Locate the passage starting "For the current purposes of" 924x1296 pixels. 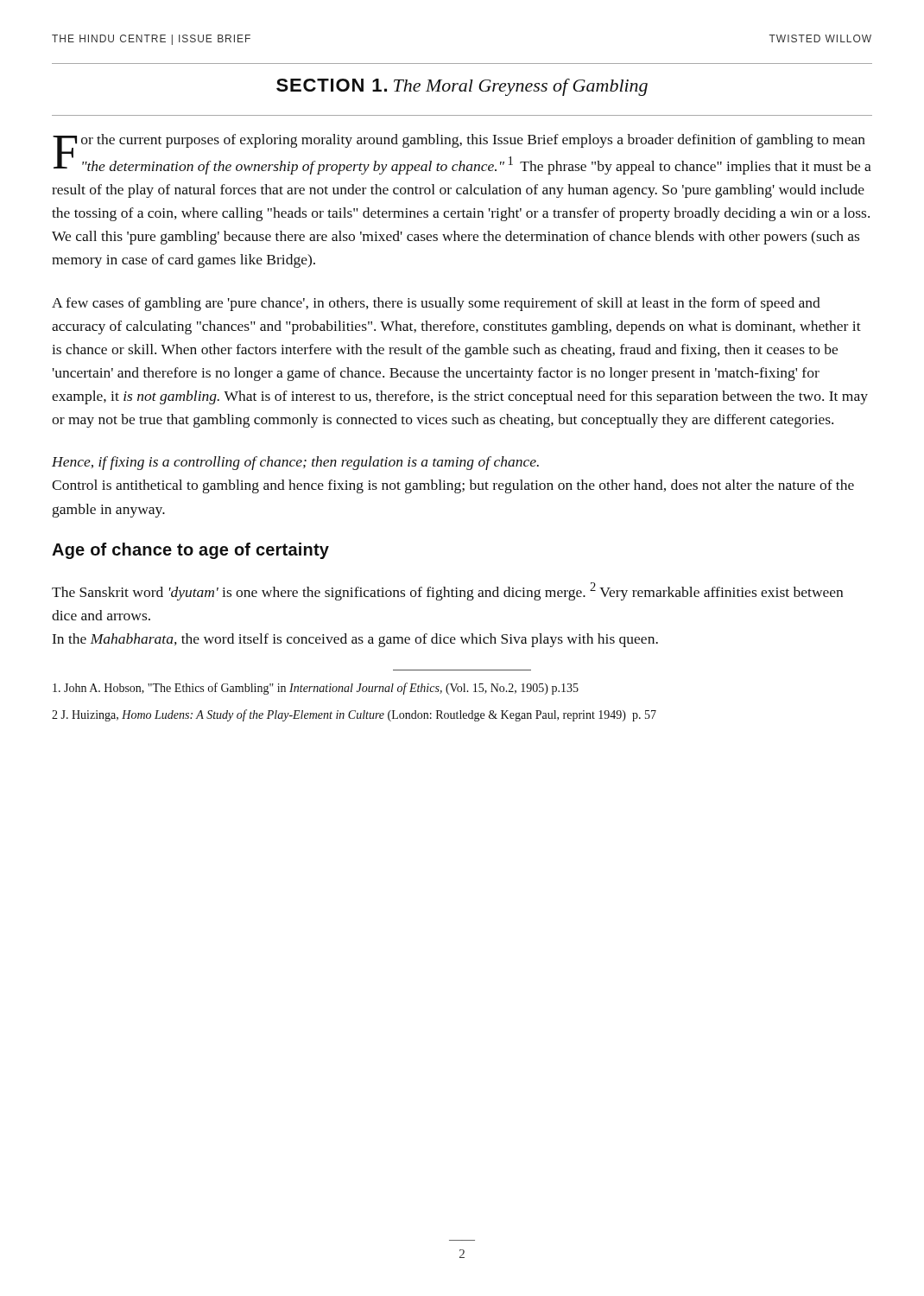tap(461, 198)
